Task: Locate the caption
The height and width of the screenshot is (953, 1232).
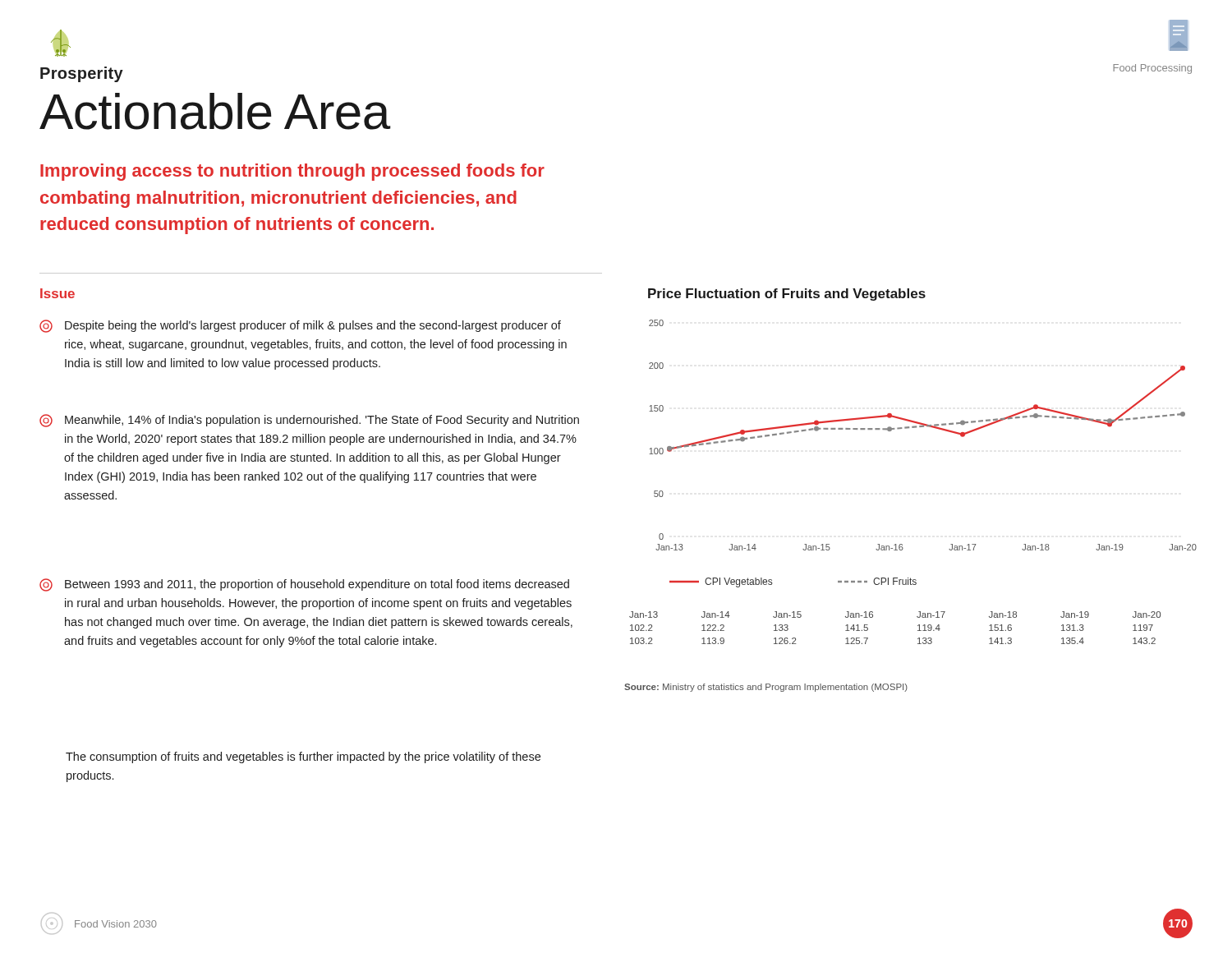Action: pos(766,687)
